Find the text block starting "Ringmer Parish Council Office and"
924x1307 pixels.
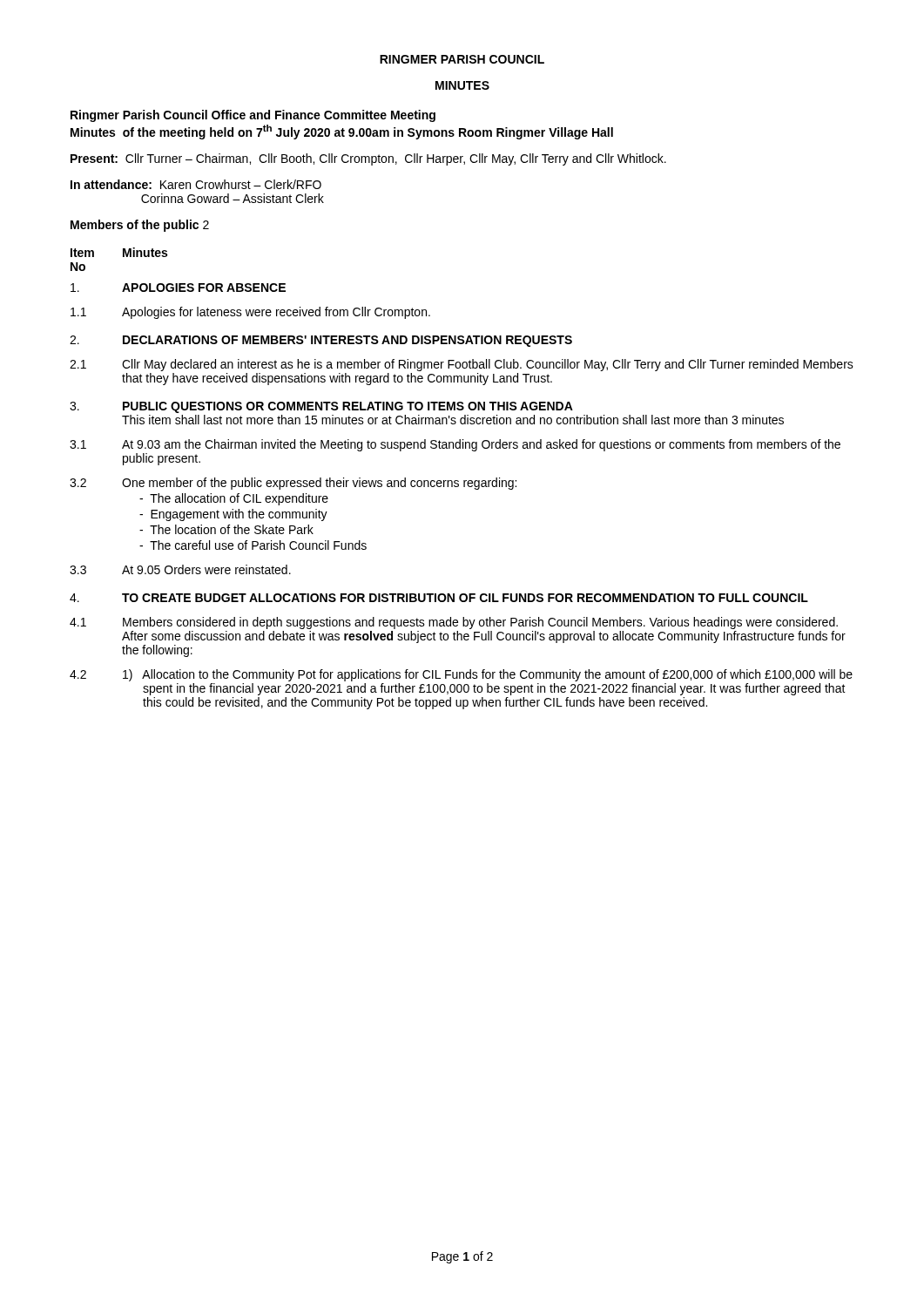click(x=342, y=124)
